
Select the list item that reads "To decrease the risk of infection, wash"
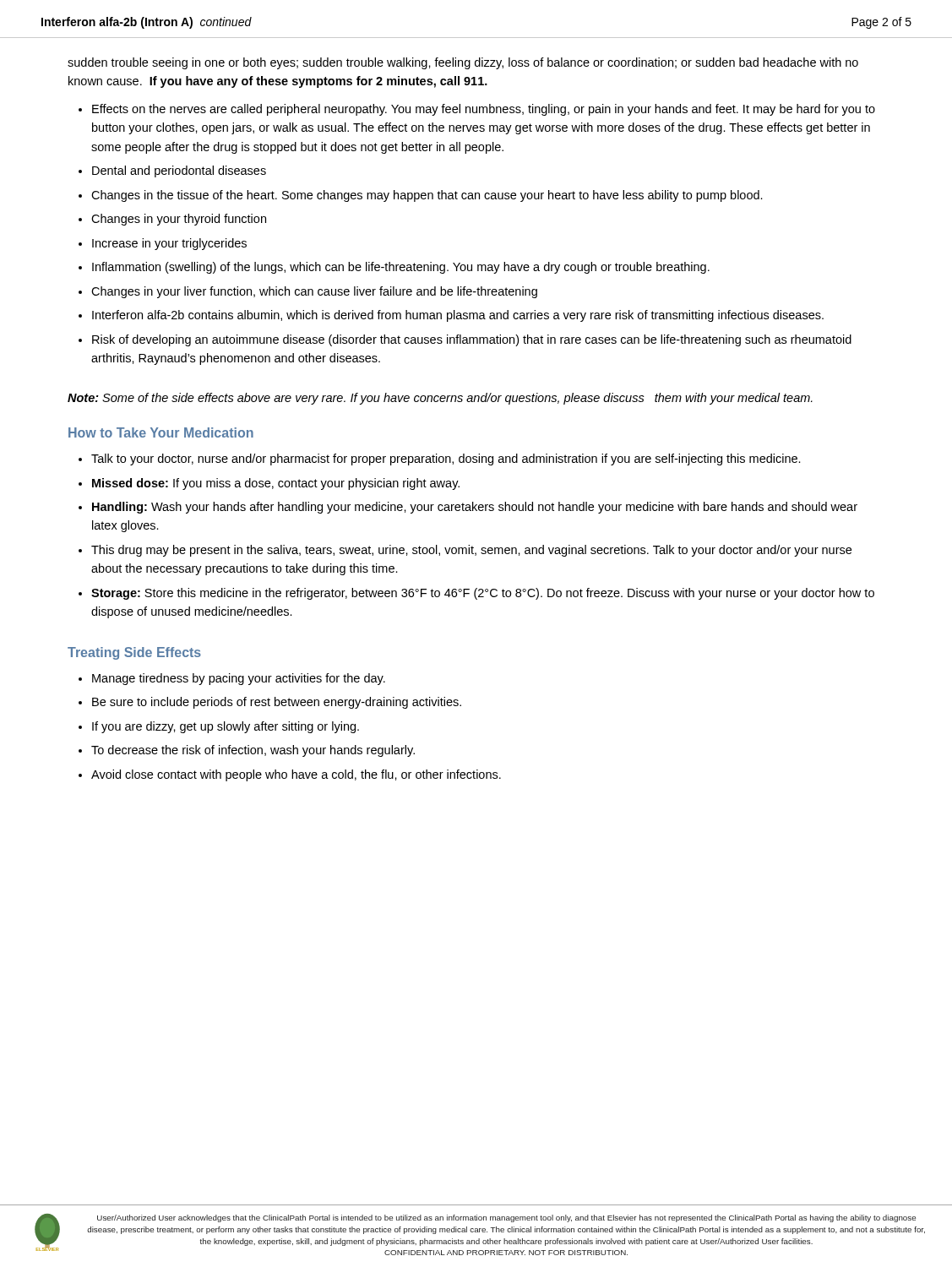[253, 750]
